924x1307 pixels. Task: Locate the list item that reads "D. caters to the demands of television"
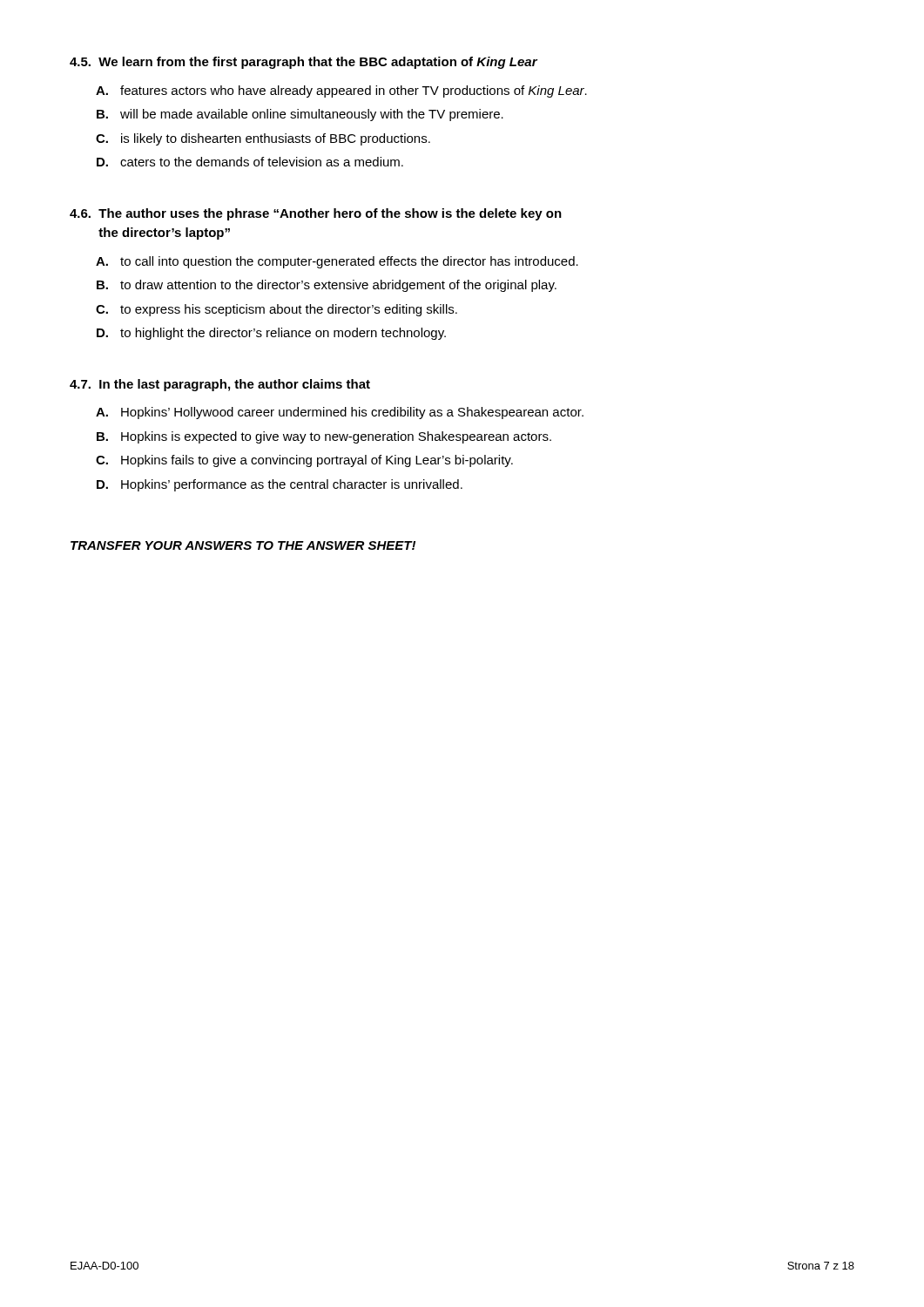250,162
